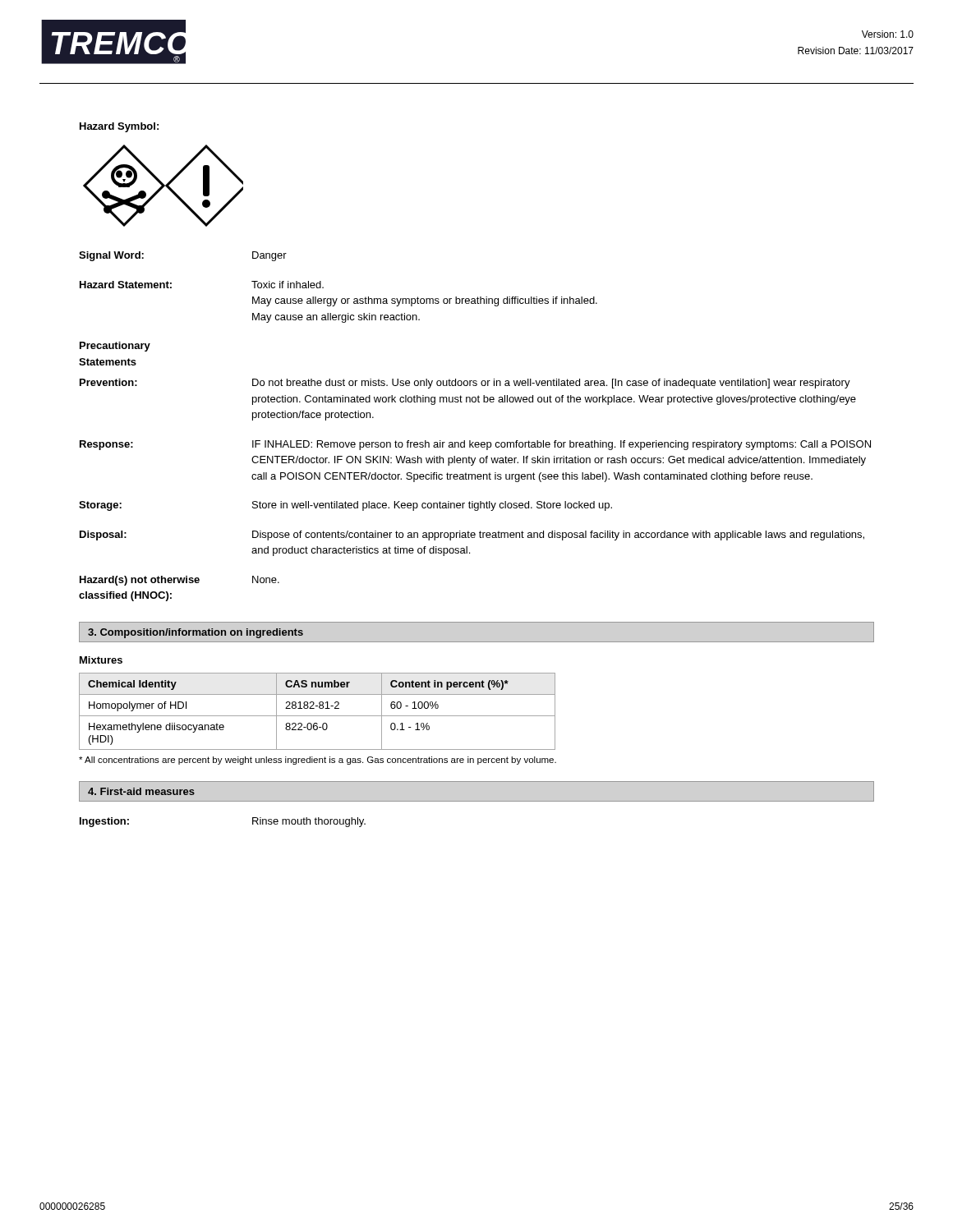Click on the logo

(118, 46)
